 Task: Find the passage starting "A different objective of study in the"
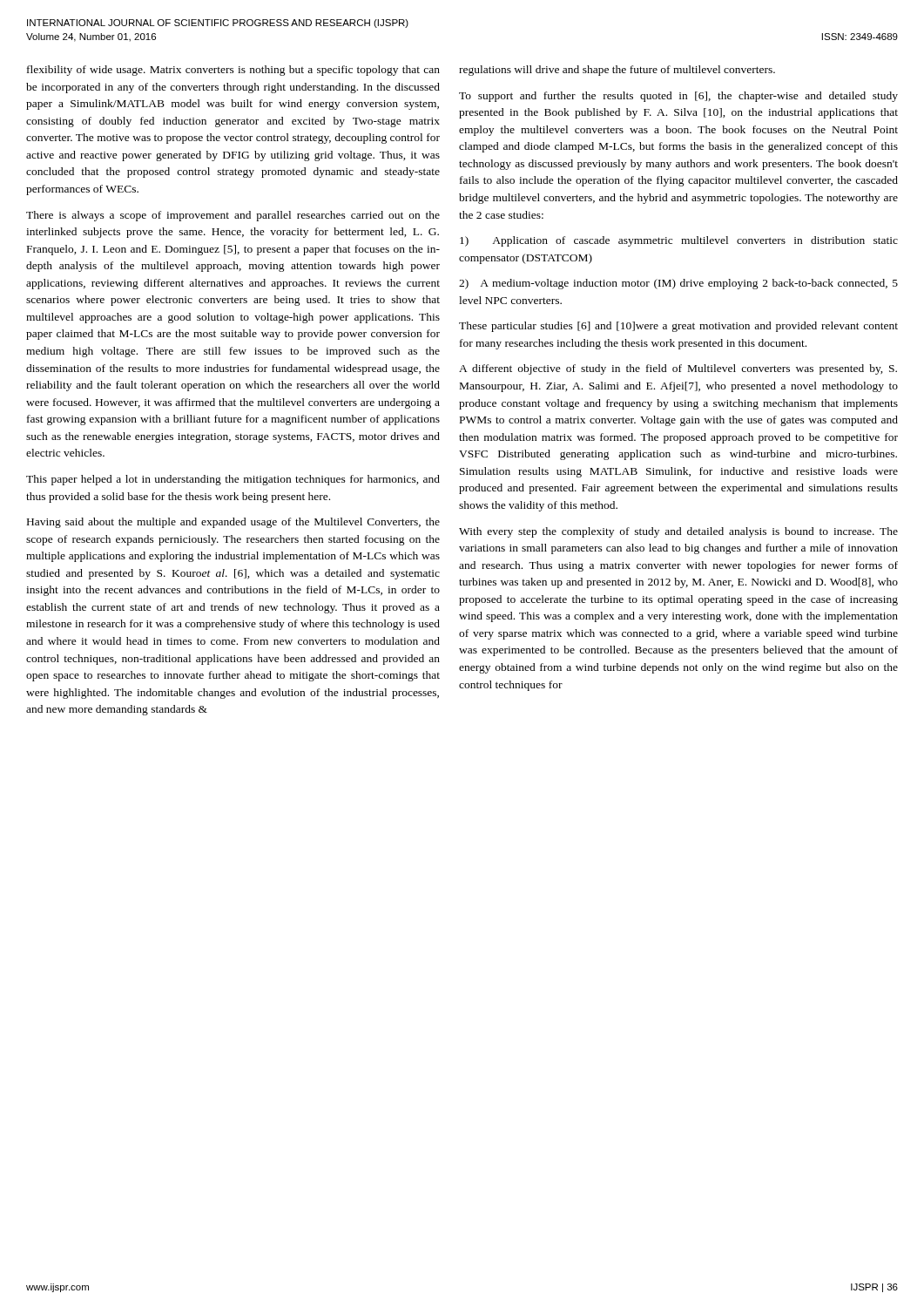678,437
